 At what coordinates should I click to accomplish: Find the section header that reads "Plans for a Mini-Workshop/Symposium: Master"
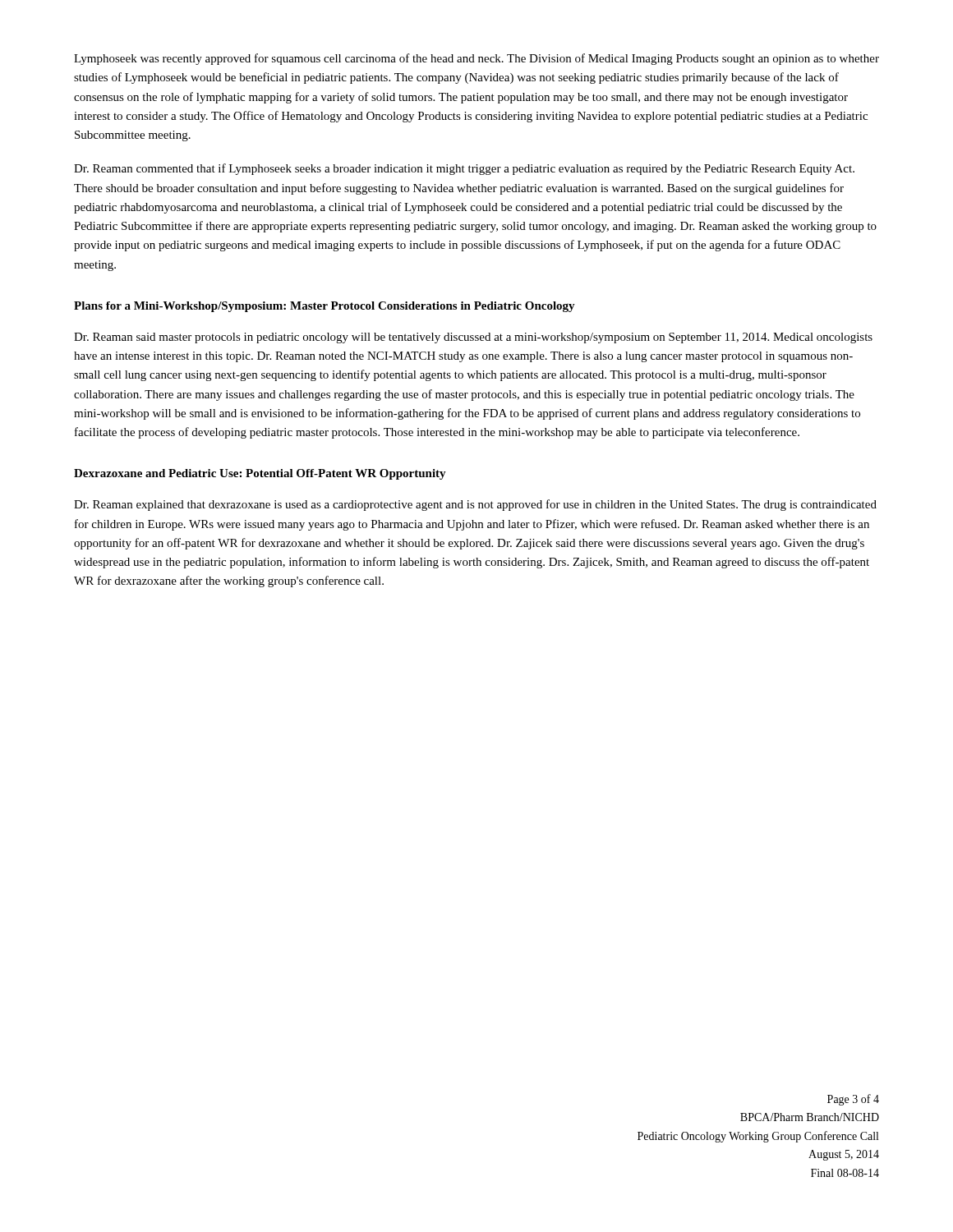(x=324, y=305)
